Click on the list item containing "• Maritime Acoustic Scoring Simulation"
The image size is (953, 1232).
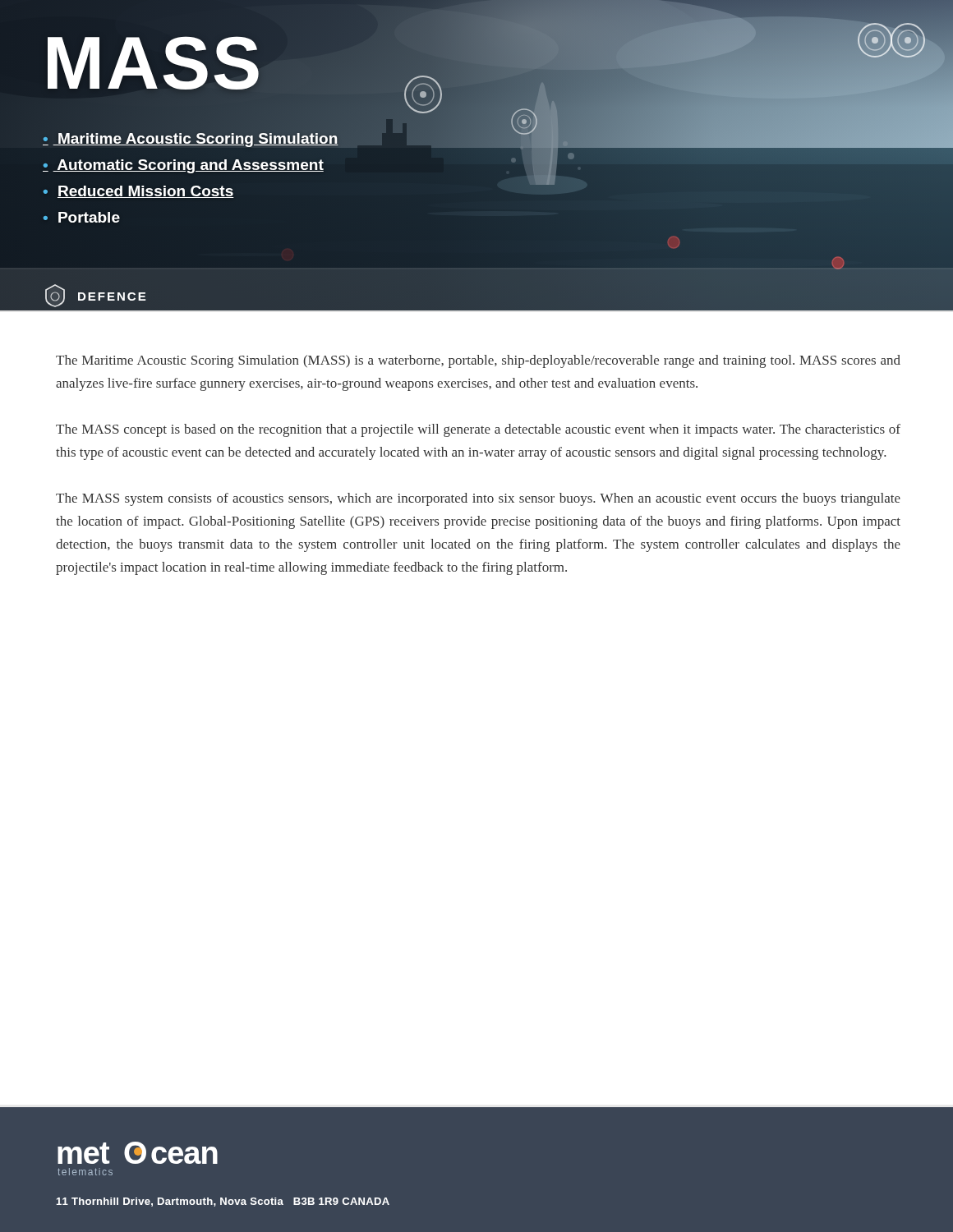coord(190,138)
